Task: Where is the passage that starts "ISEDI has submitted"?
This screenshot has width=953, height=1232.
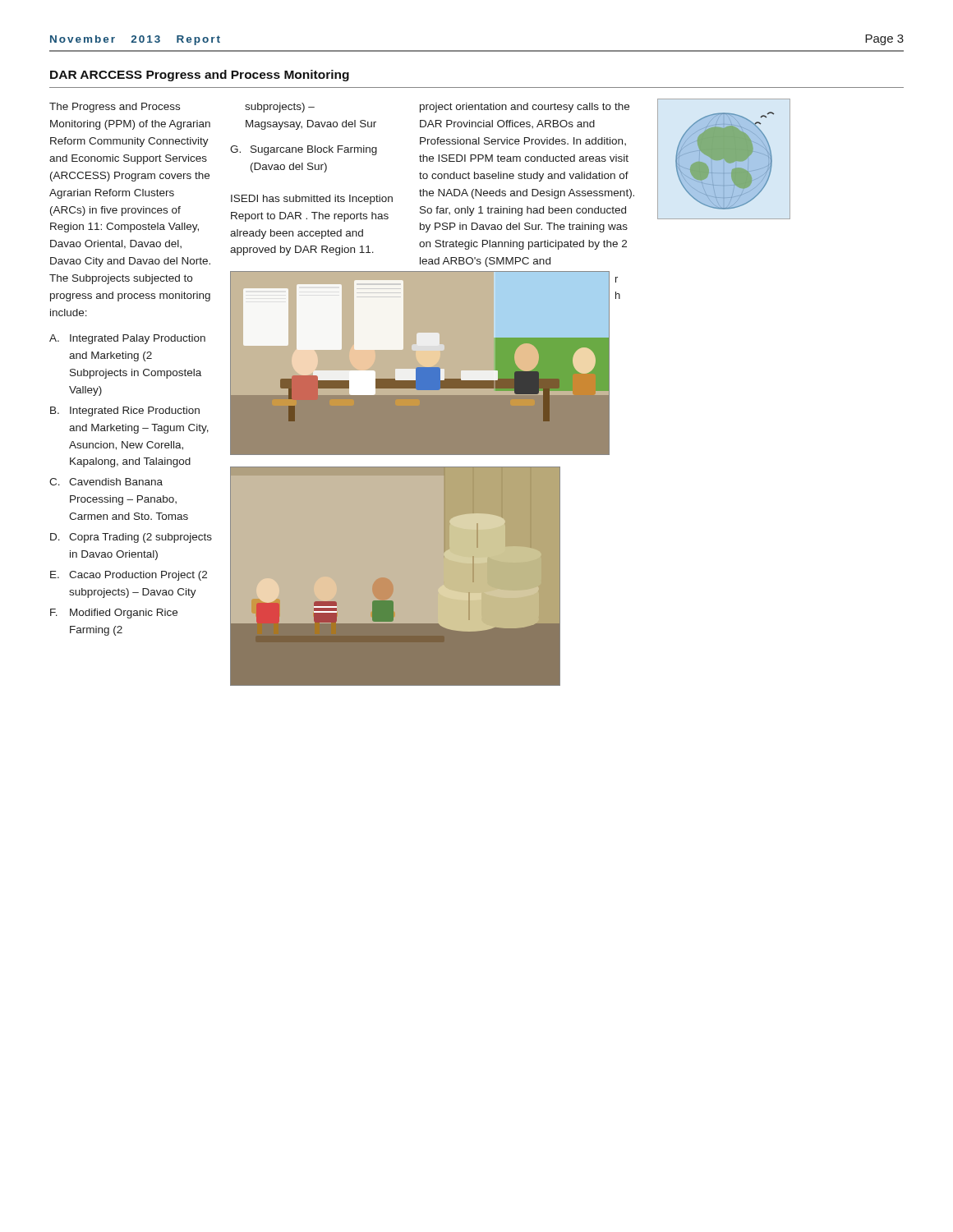Action: (x=316, y=225)
